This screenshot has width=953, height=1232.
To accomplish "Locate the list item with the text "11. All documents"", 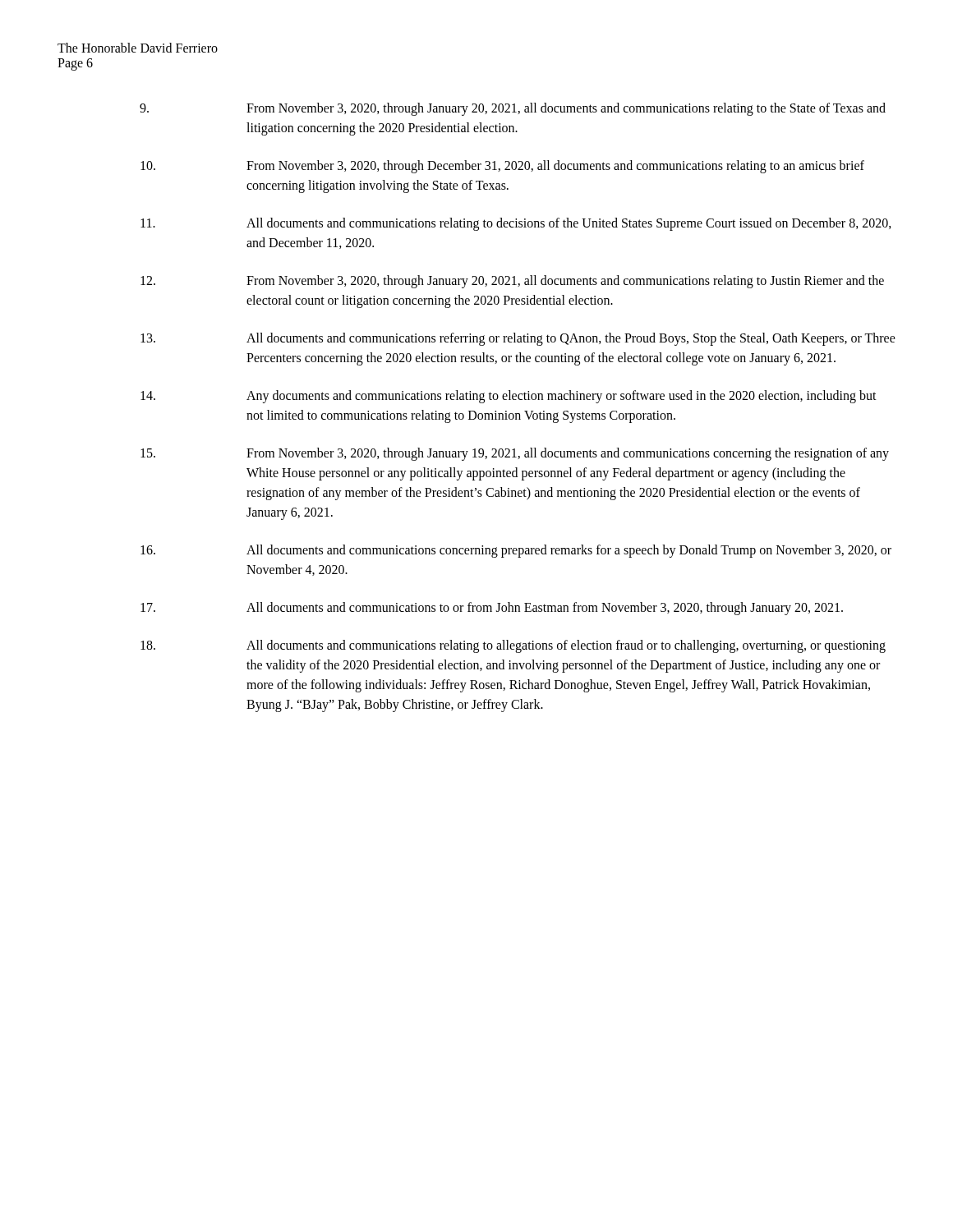I will [476, 233].
